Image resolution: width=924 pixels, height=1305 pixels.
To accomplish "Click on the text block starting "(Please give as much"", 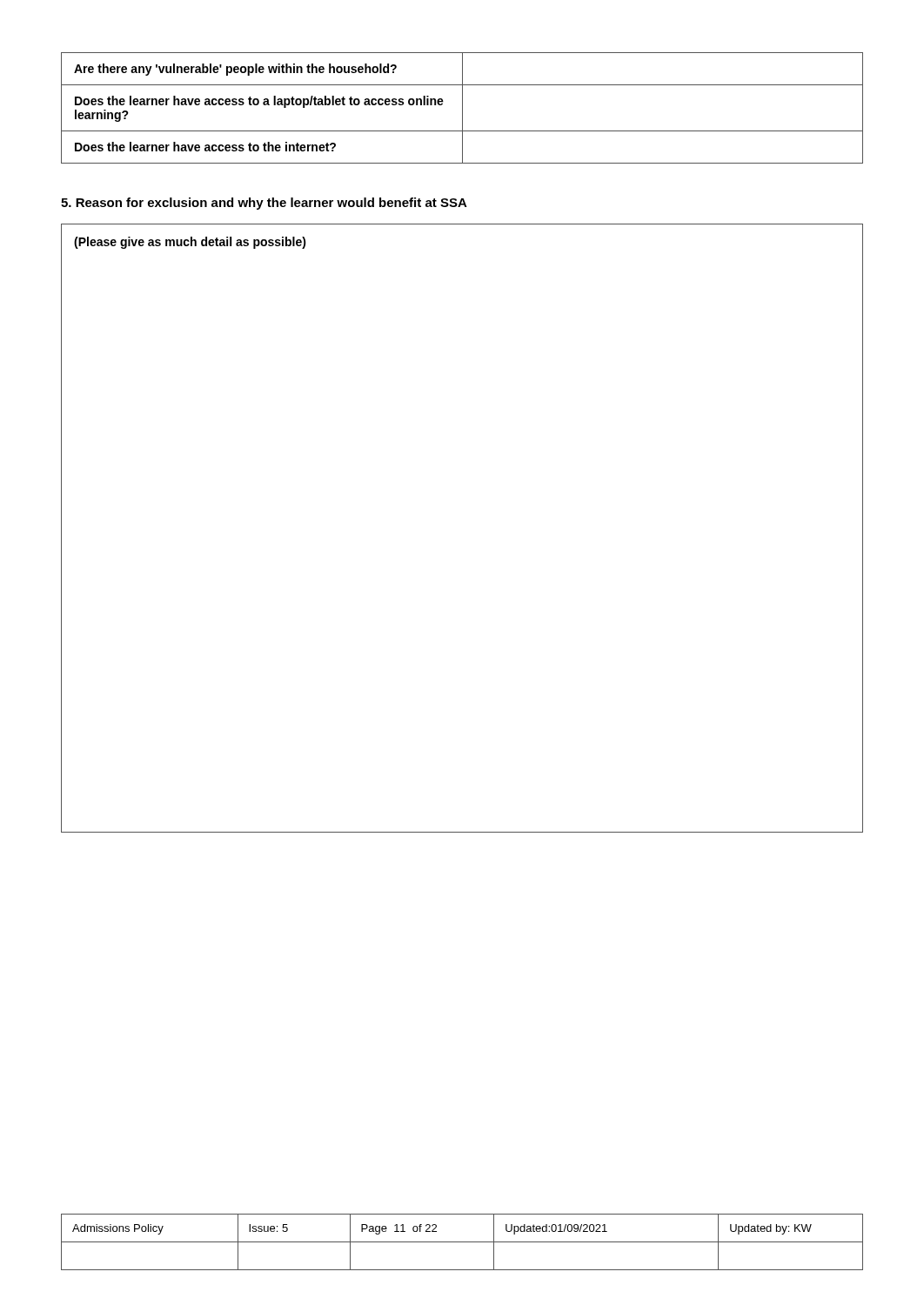I will tap(190, 242).
